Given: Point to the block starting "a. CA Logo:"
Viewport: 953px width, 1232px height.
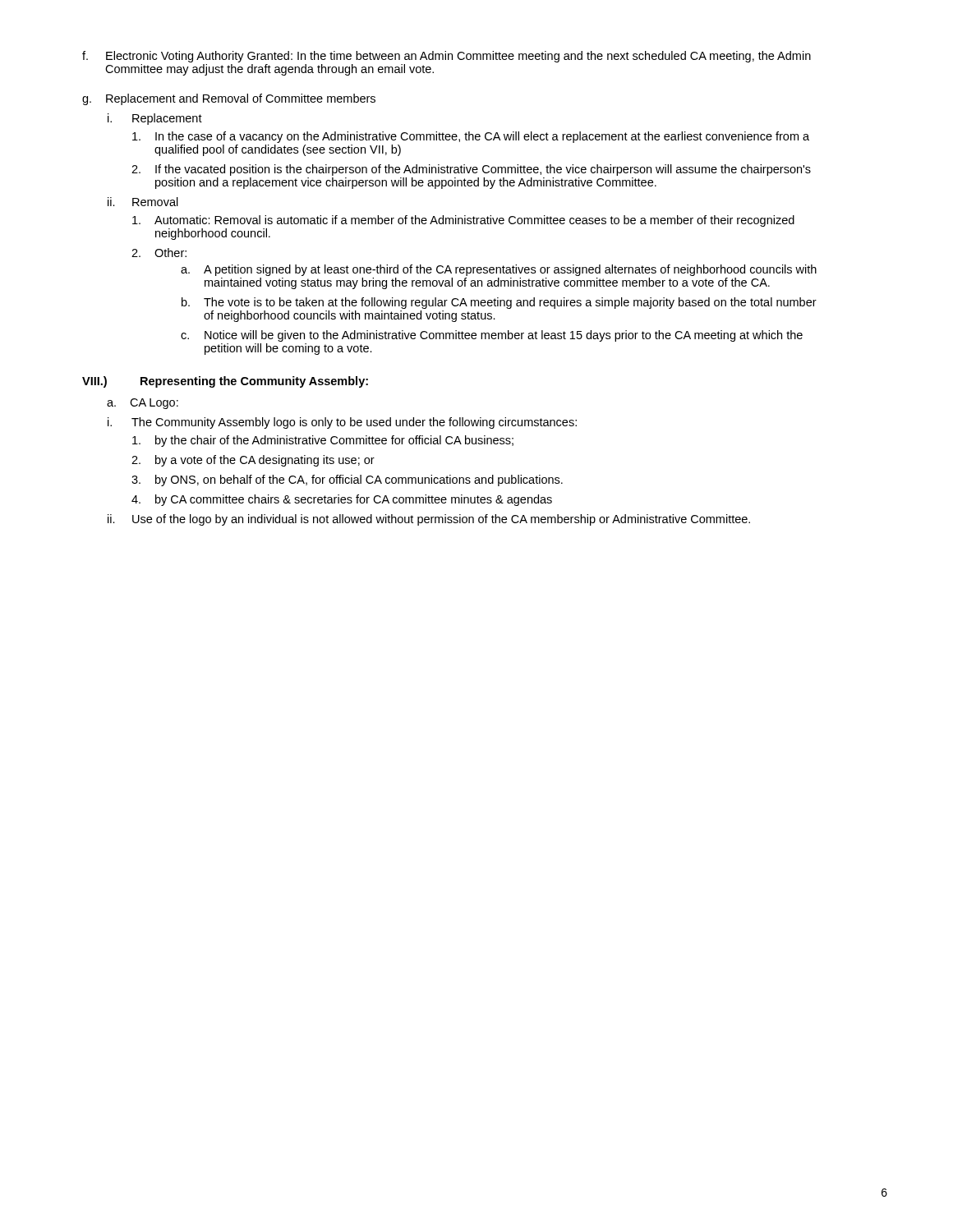Looking at the screenshot, I should [143, 404].
